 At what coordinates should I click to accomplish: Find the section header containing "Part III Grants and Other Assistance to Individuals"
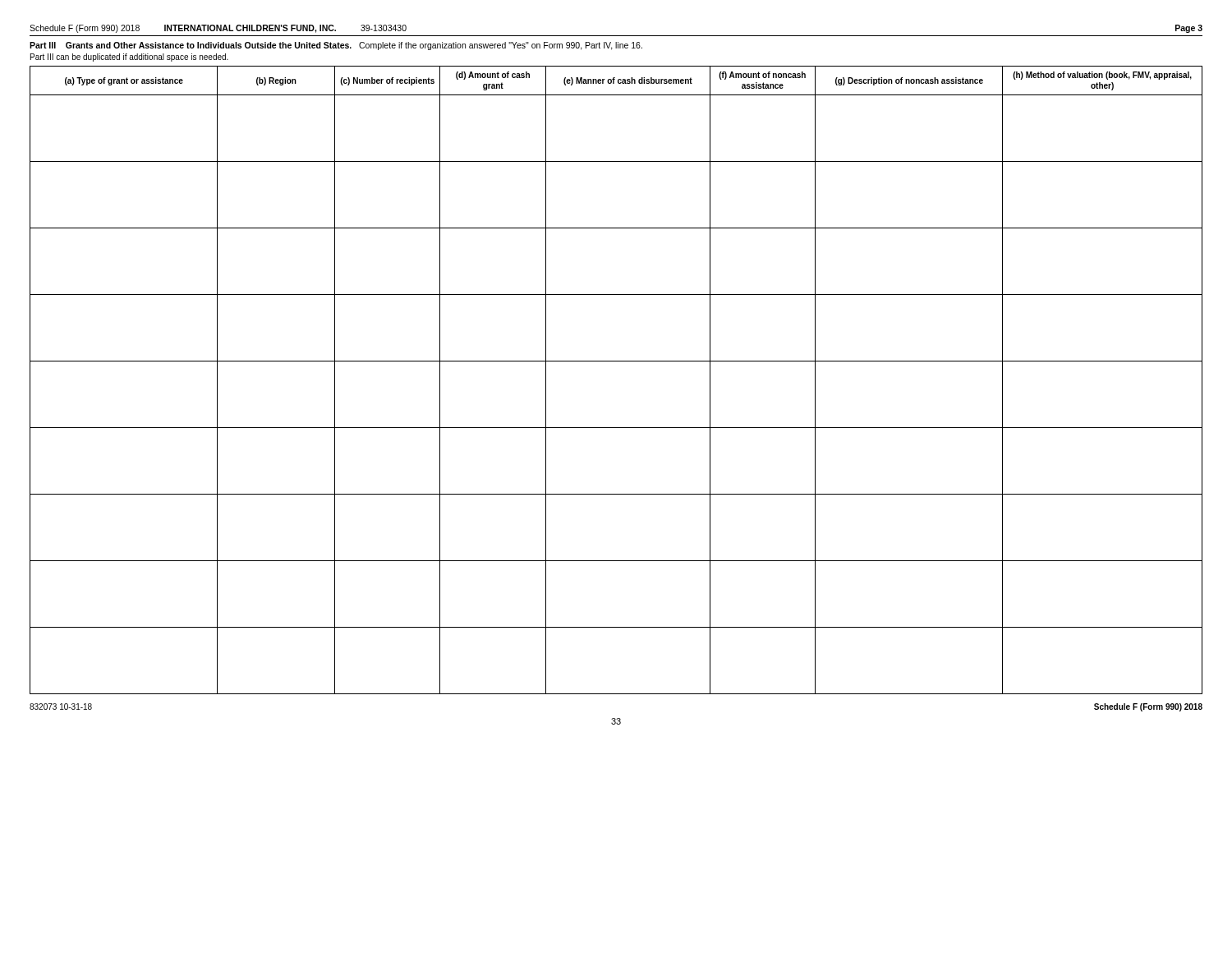[x=336, y=45]
